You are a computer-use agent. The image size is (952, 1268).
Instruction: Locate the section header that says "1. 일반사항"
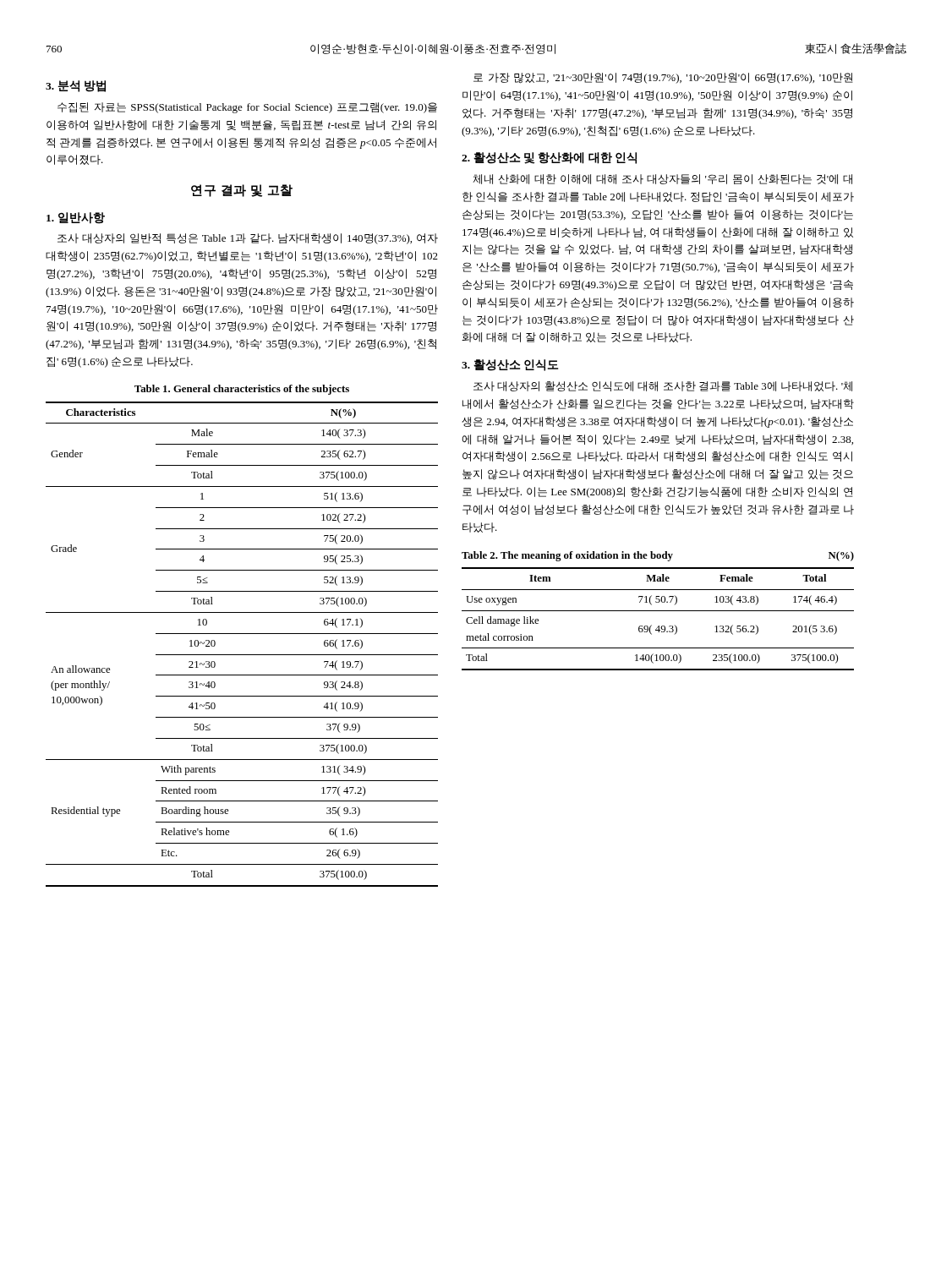(x=75, y=217)
